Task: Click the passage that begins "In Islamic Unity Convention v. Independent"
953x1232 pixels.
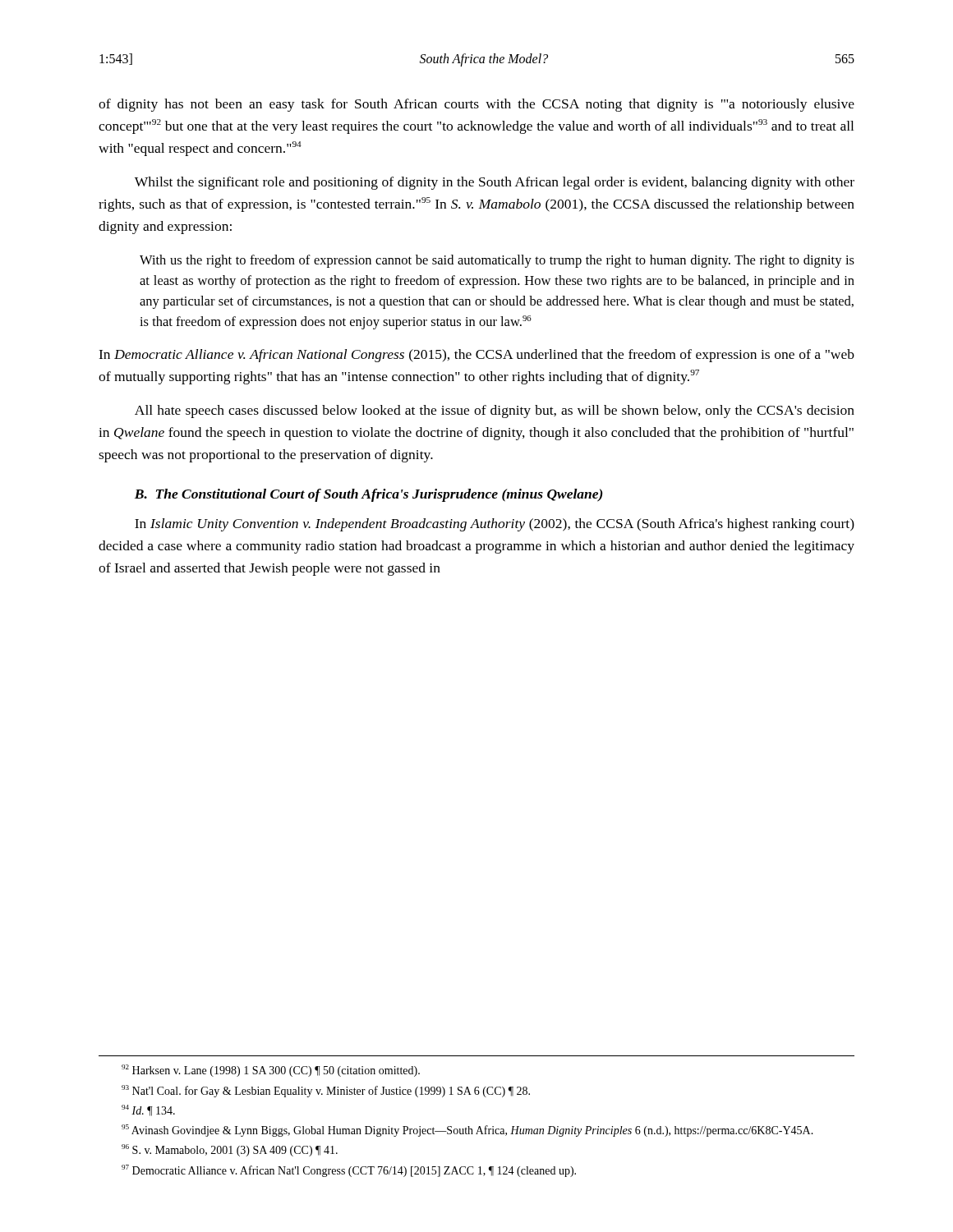Action: click(476, 545)
